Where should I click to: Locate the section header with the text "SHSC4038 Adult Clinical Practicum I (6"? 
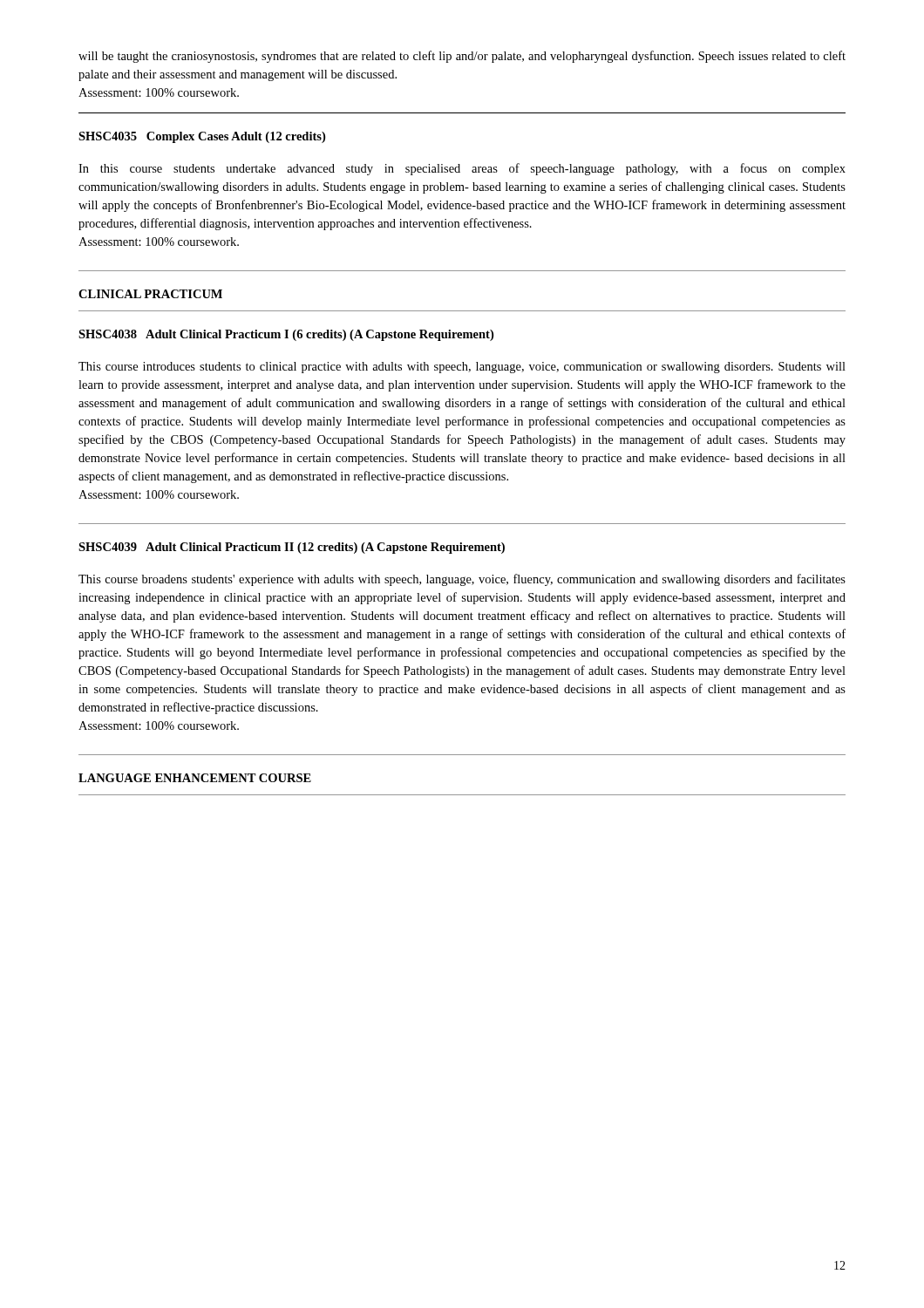pos(286,334)
